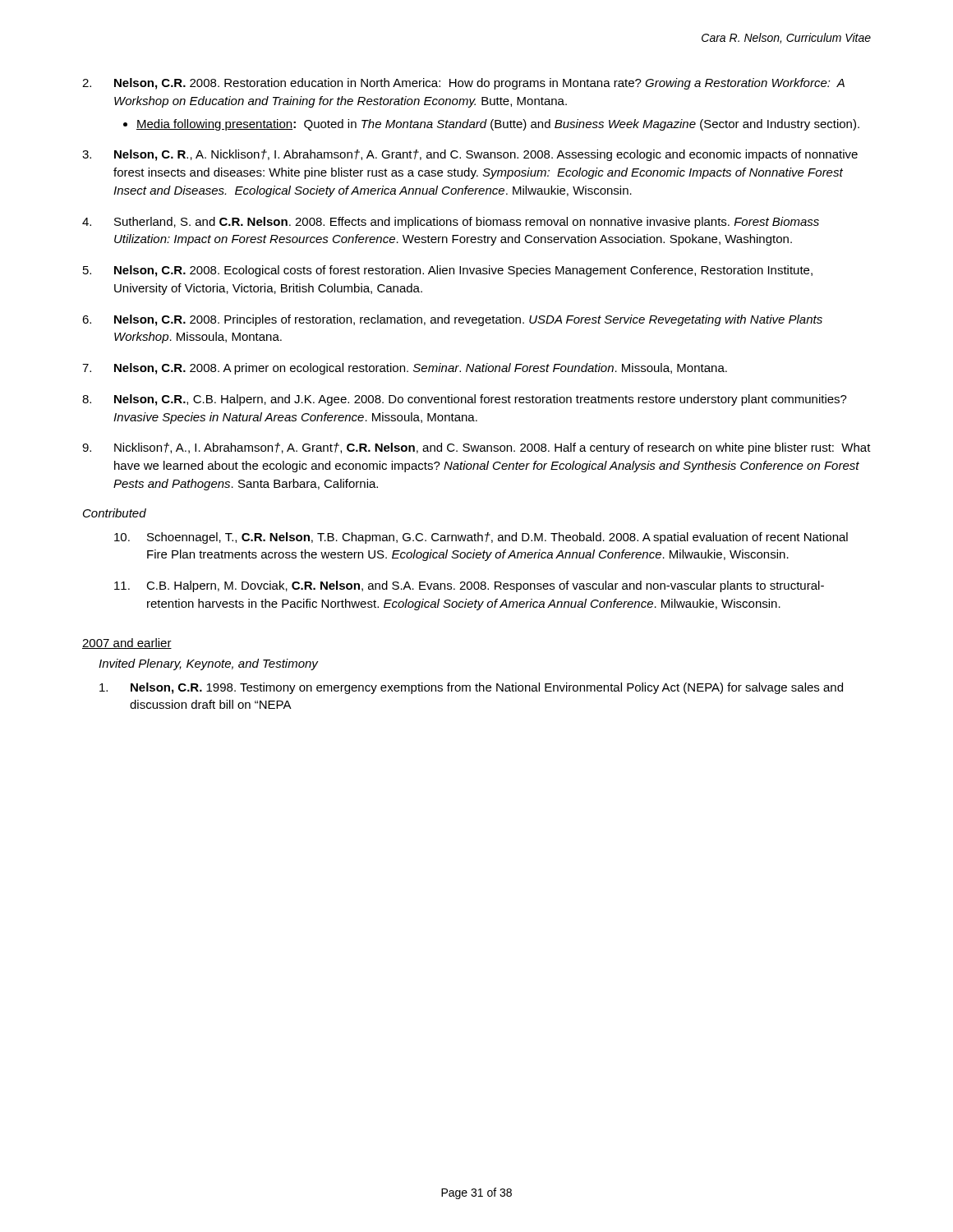Find the list item with the text "4. Sutherland, S. and C.R. Nelson. 2008."
This screenshot has height=1232, width=953.
tap(476, 230)
